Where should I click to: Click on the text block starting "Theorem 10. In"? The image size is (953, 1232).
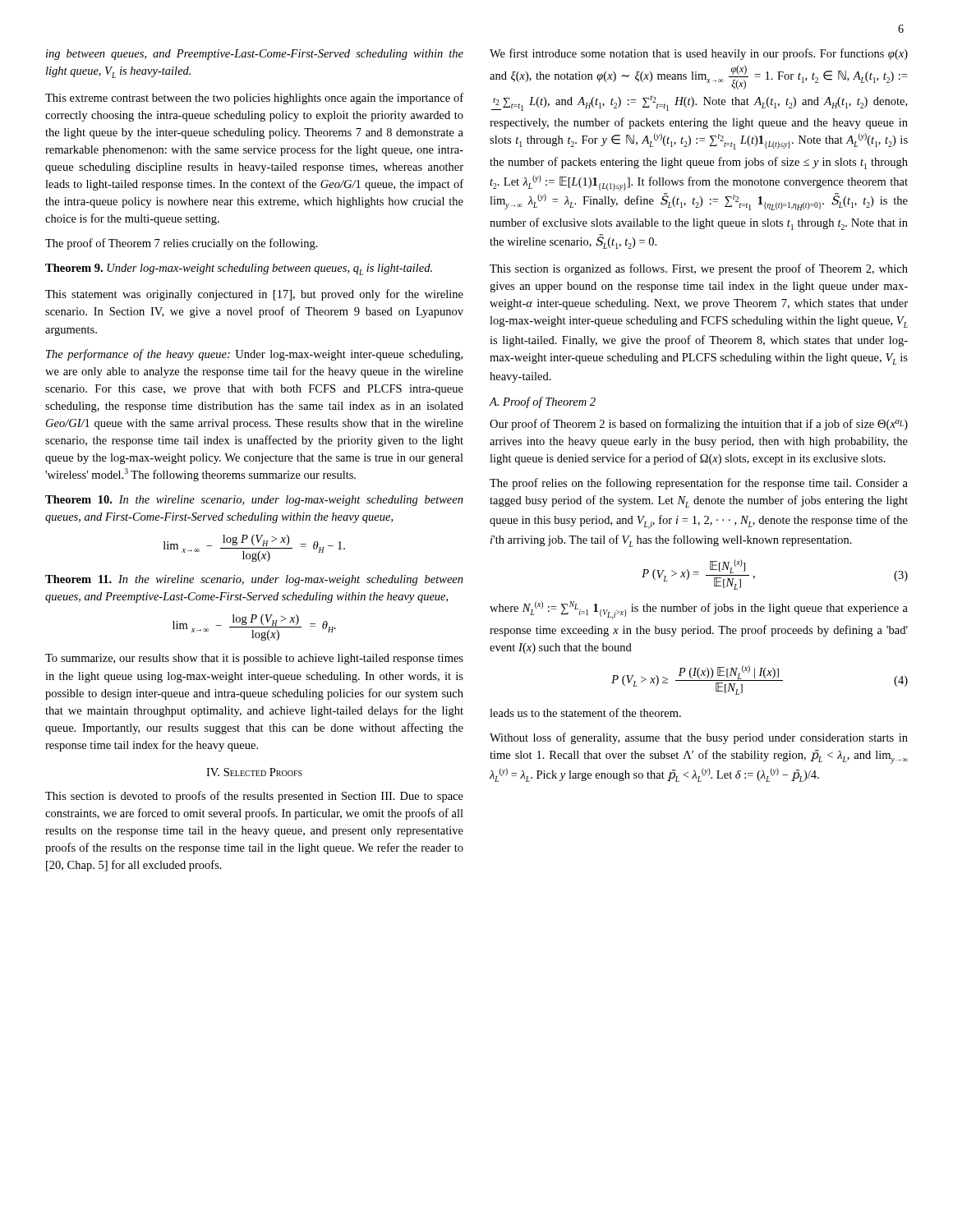tap(254, 508)
